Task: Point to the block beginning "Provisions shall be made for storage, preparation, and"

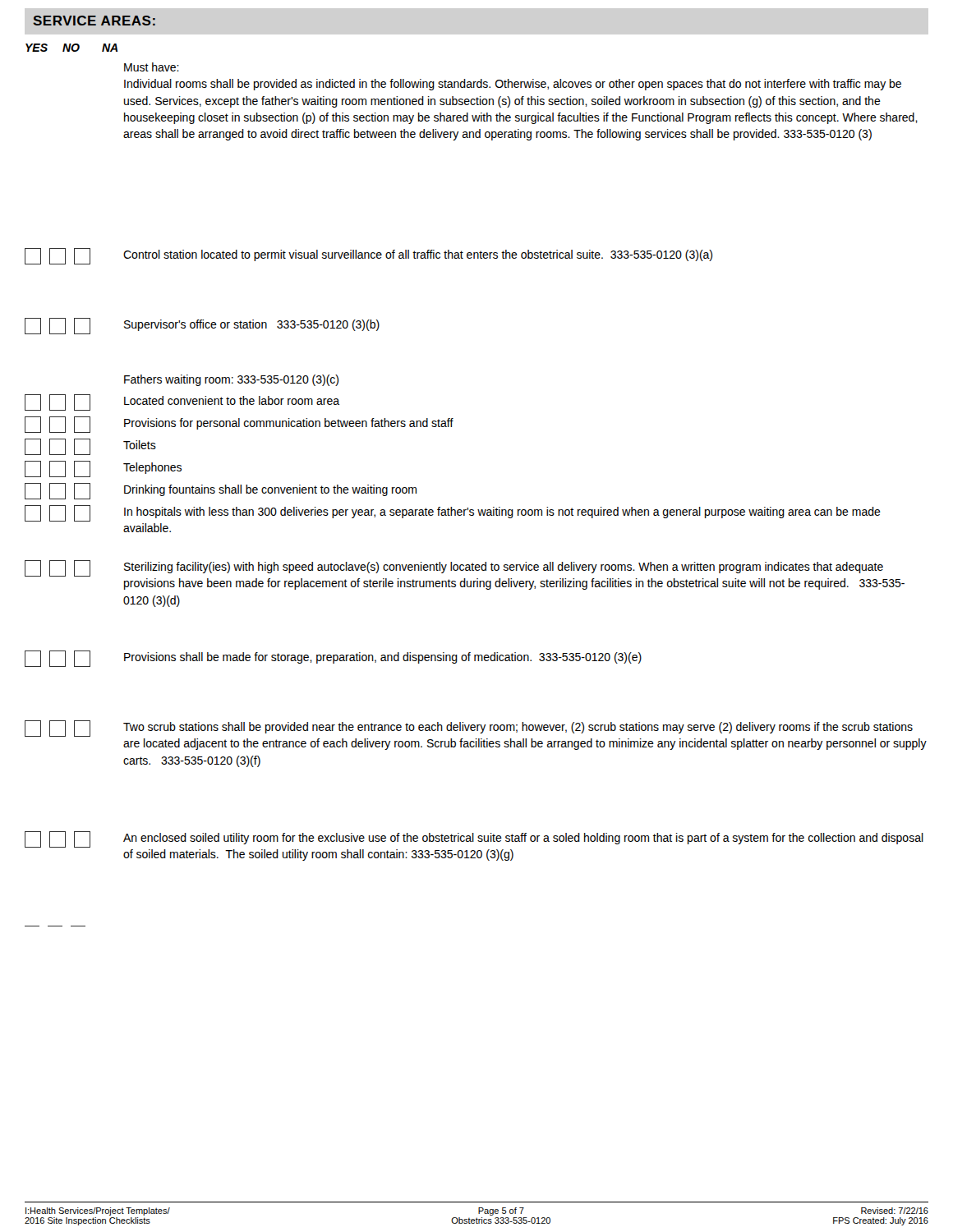Action: [476, 658]
